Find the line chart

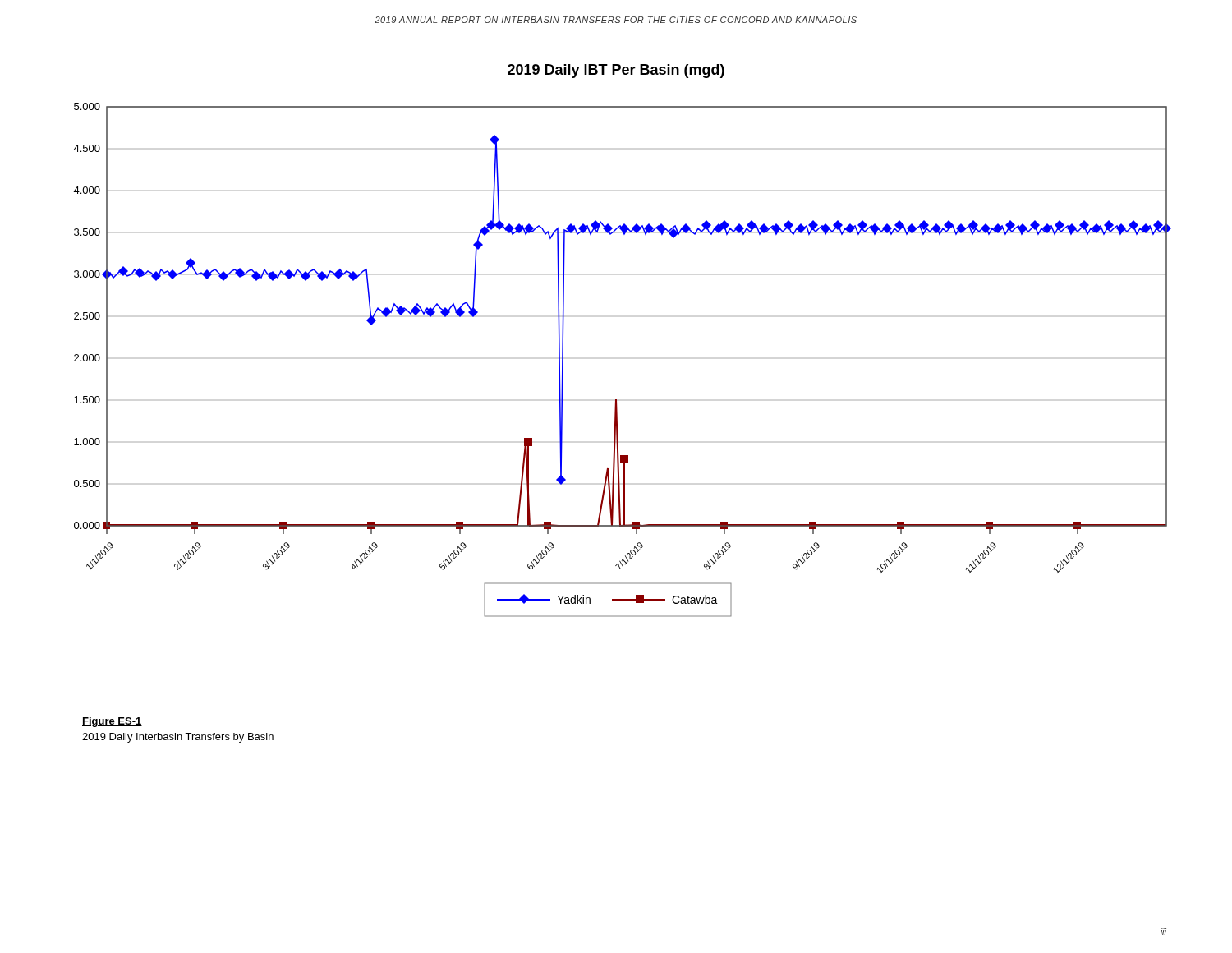[x=616, y=370]
